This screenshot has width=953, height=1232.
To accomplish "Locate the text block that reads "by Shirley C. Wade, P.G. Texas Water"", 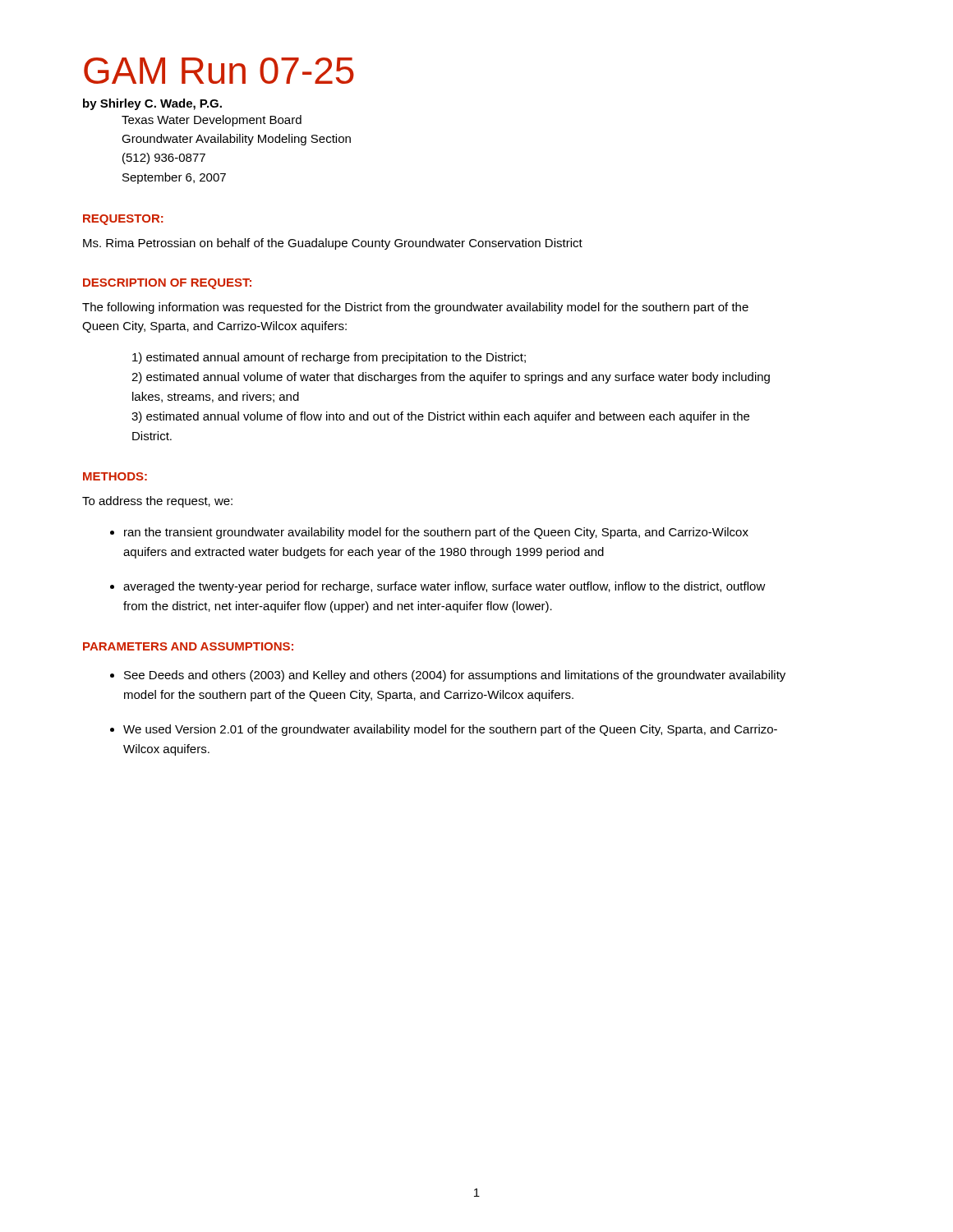I will (152, 104).
